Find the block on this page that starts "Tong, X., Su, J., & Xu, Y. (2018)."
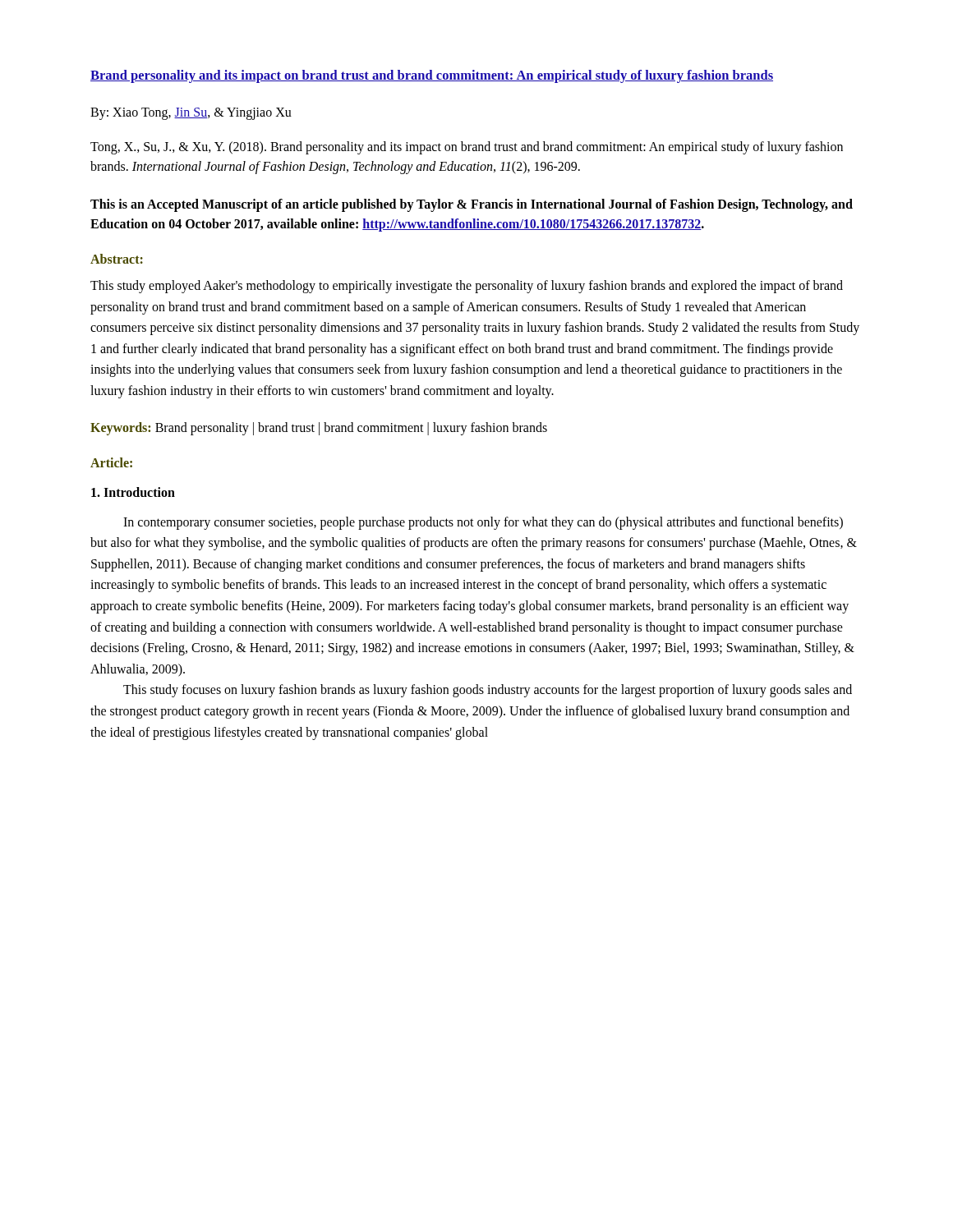The height and width of the screenshot is (1232, 953). click(x=467, y=157)
